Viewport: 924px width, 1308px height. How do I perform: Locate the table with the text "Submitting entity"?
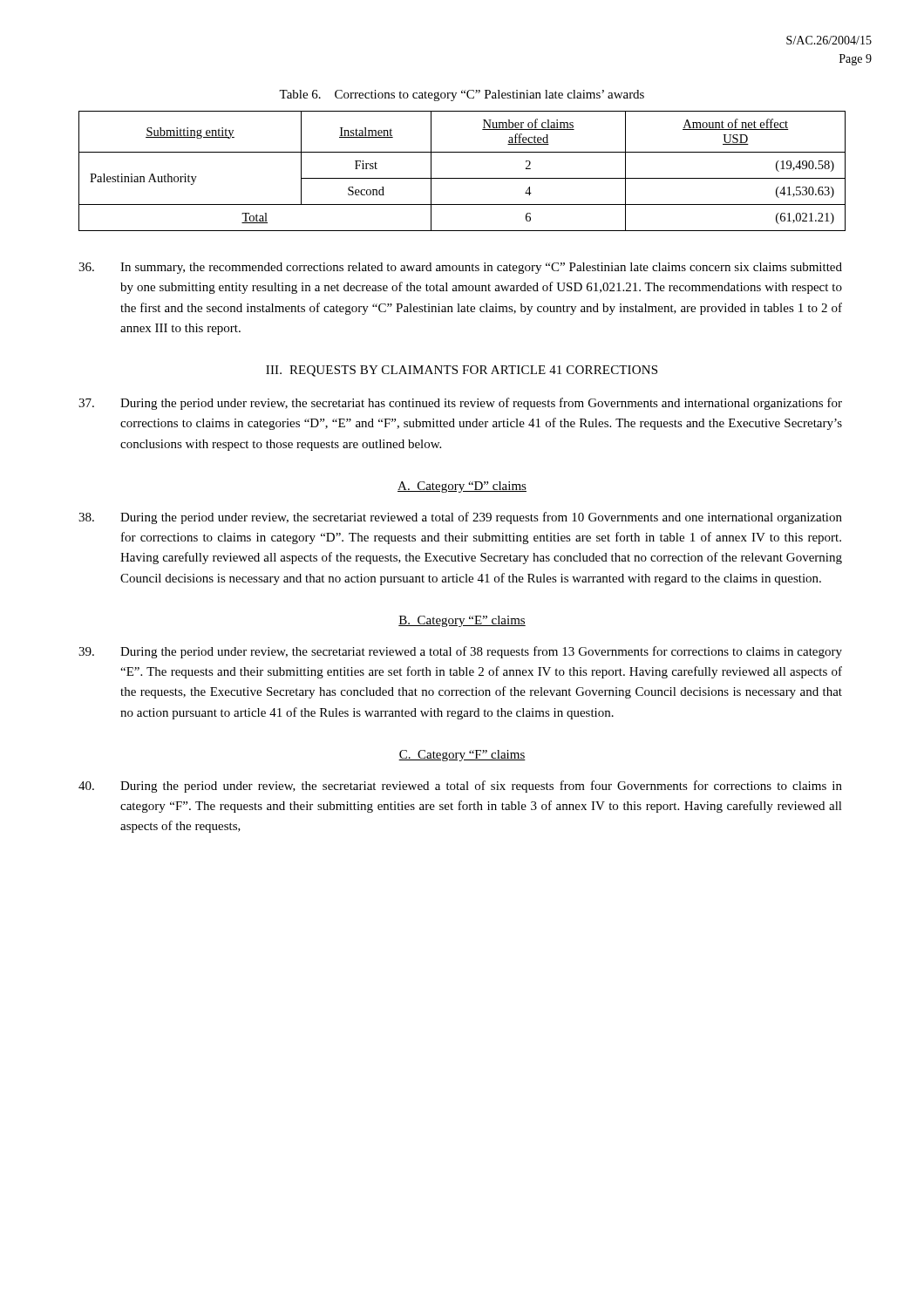pyautogui.click(x=462, y=171)
